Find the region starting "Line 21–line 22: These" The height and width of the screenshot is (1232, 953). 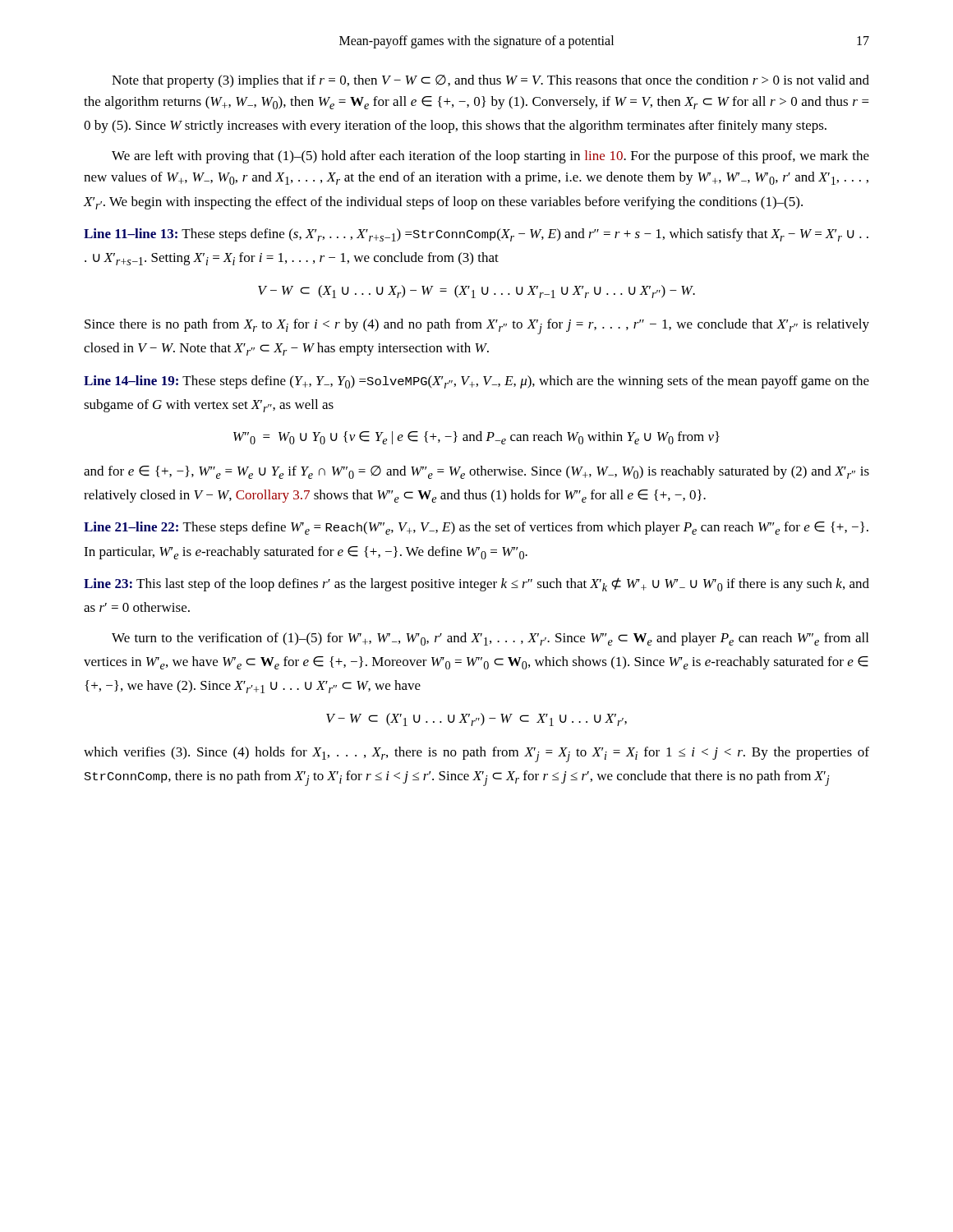pos(476,541)
